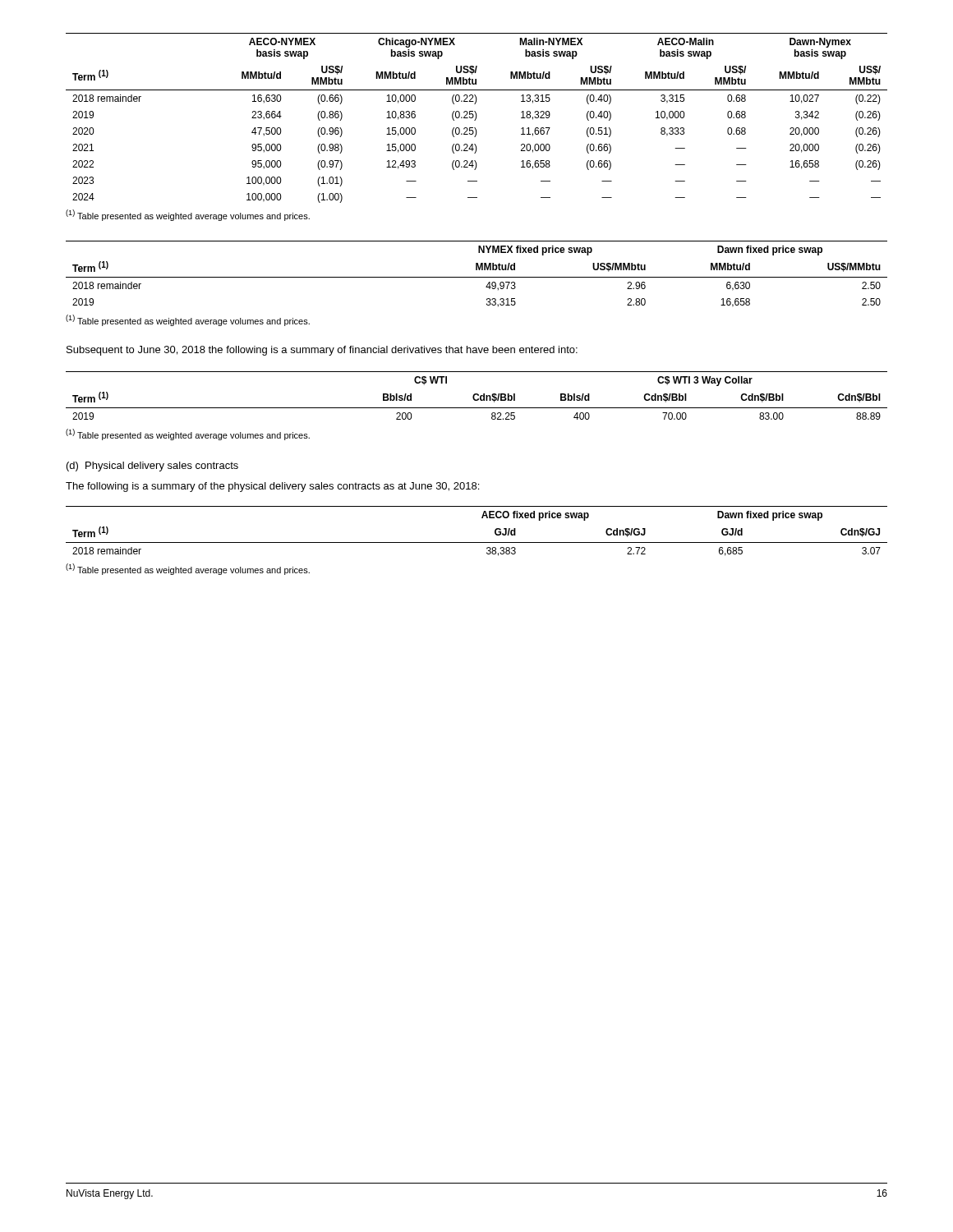Screen dimensions: 1232x953
Task: Where is the passage that starts "Subsequent to June 30,"?
Action: 322,350
